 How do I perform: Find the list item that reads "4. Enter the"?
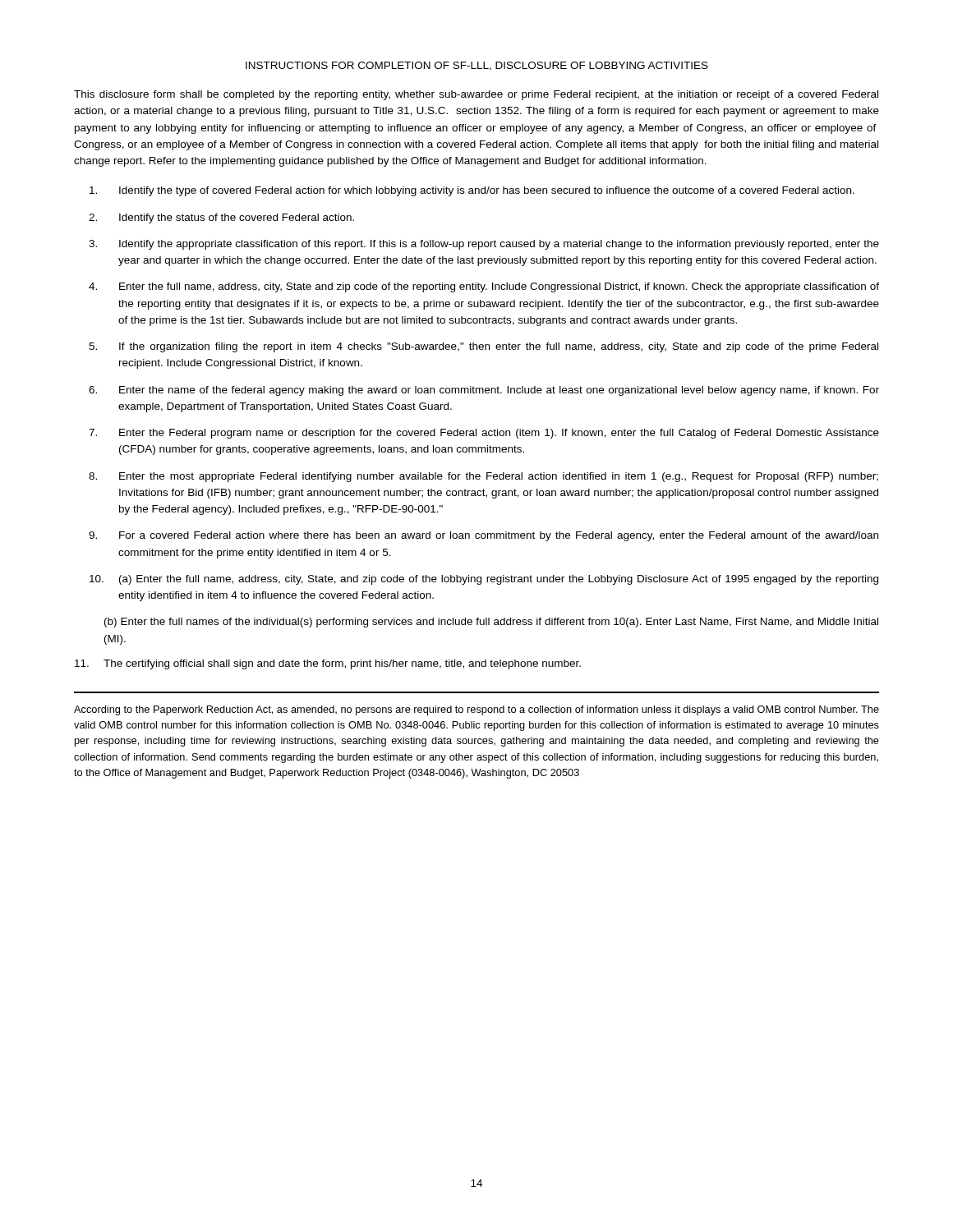pyautogui.click(x=476, y=304)
